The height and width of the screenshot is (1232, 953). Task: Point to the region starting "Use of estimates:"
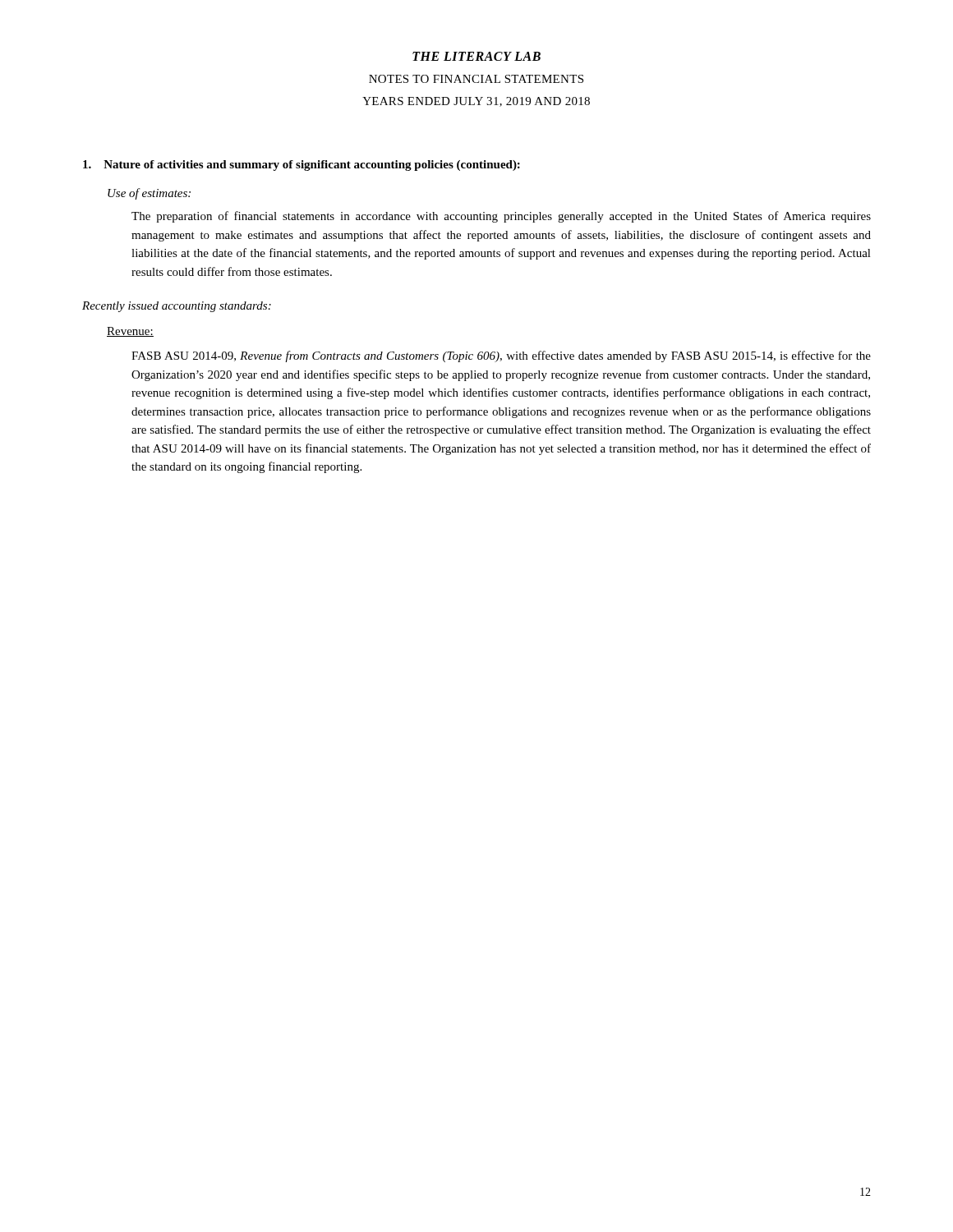tap(149, 193)
